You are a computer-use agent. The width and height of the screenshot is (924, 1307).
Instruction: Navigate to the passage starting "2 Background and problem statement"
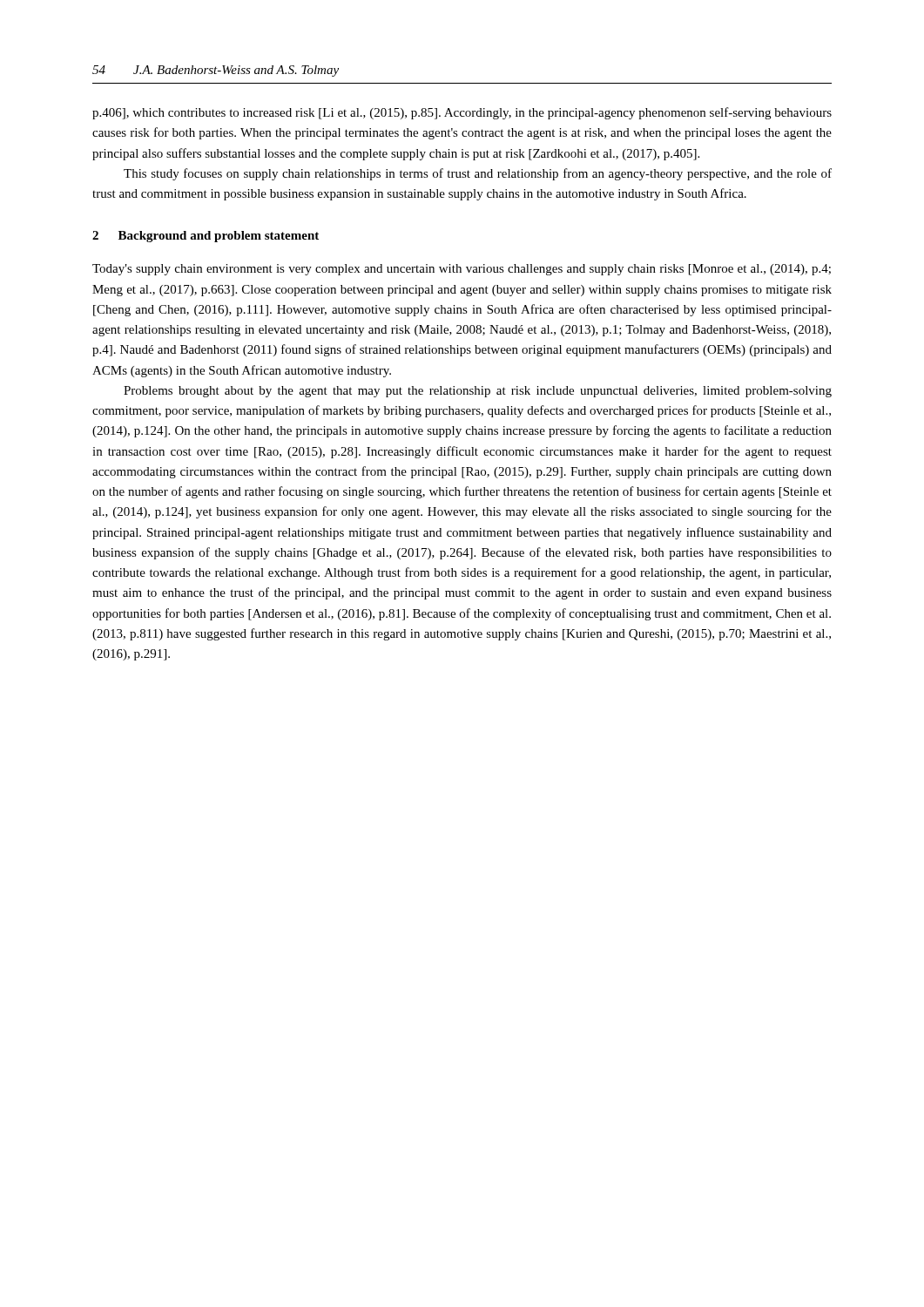click(x=206, y=236)
